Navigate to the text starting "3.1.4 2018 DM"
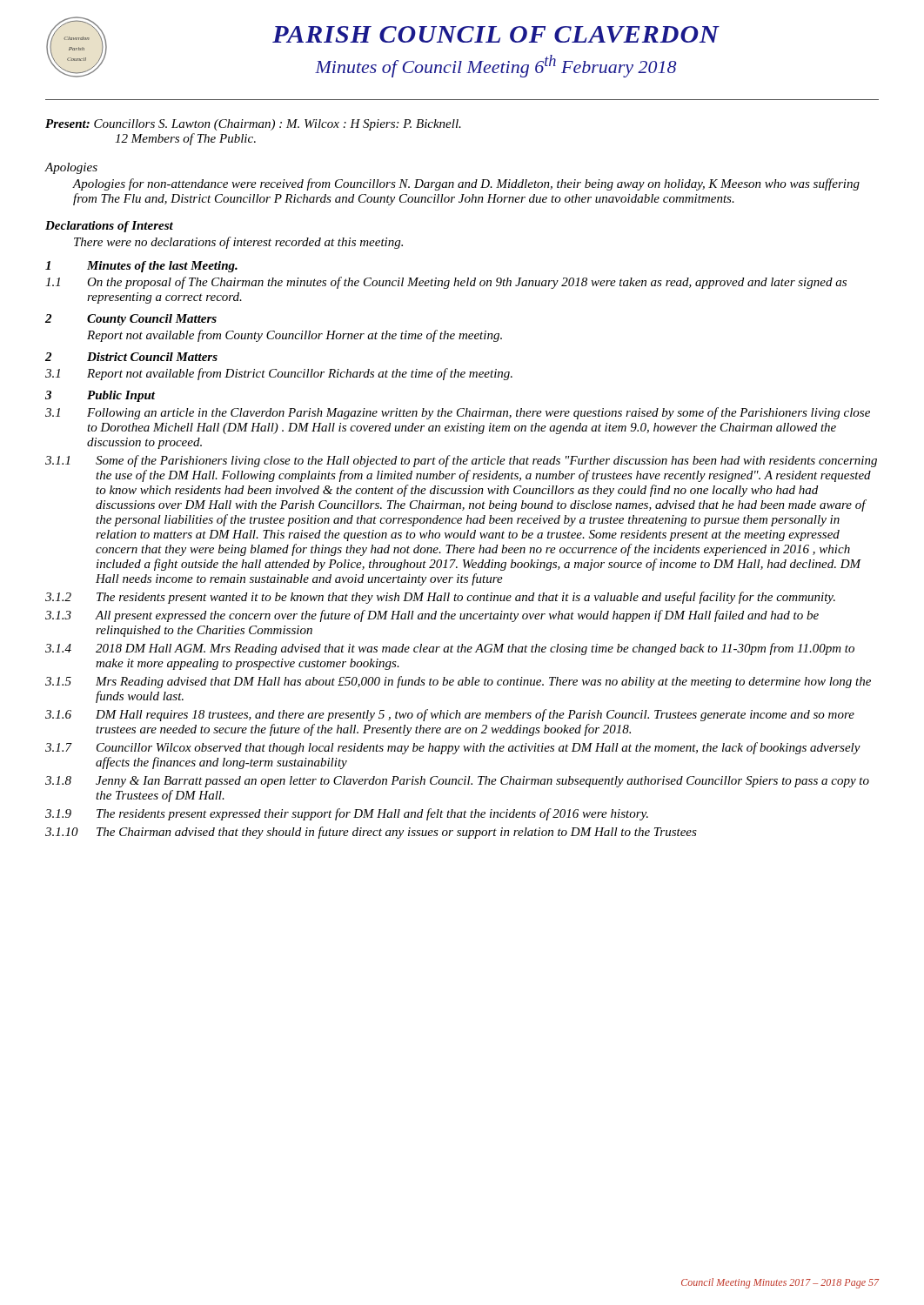The image size is (924, 1305). (x=462, y=656)
